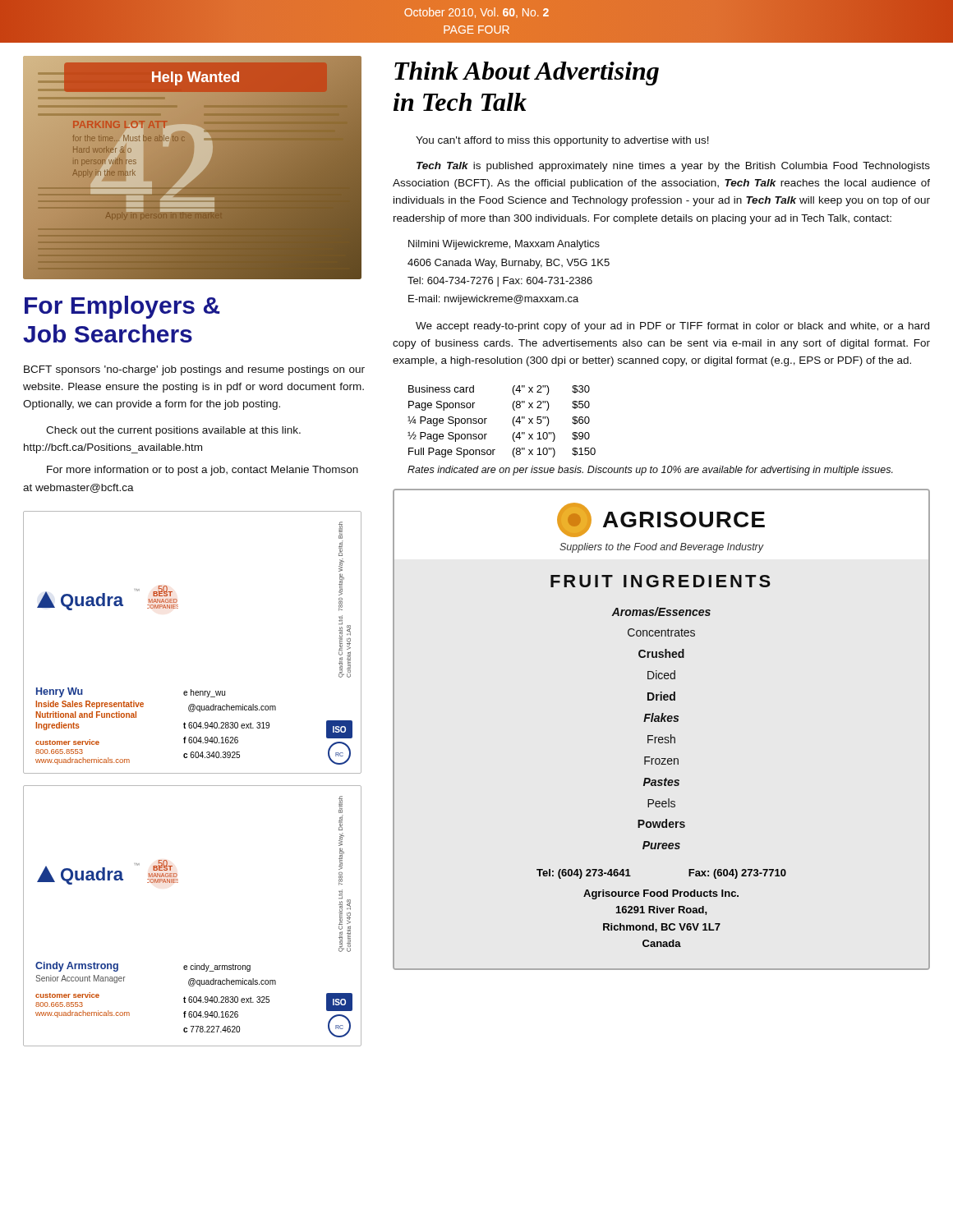Click the passage that begins "BCFT sponsors 'no-charge' job postings and"

click(194, 387)
